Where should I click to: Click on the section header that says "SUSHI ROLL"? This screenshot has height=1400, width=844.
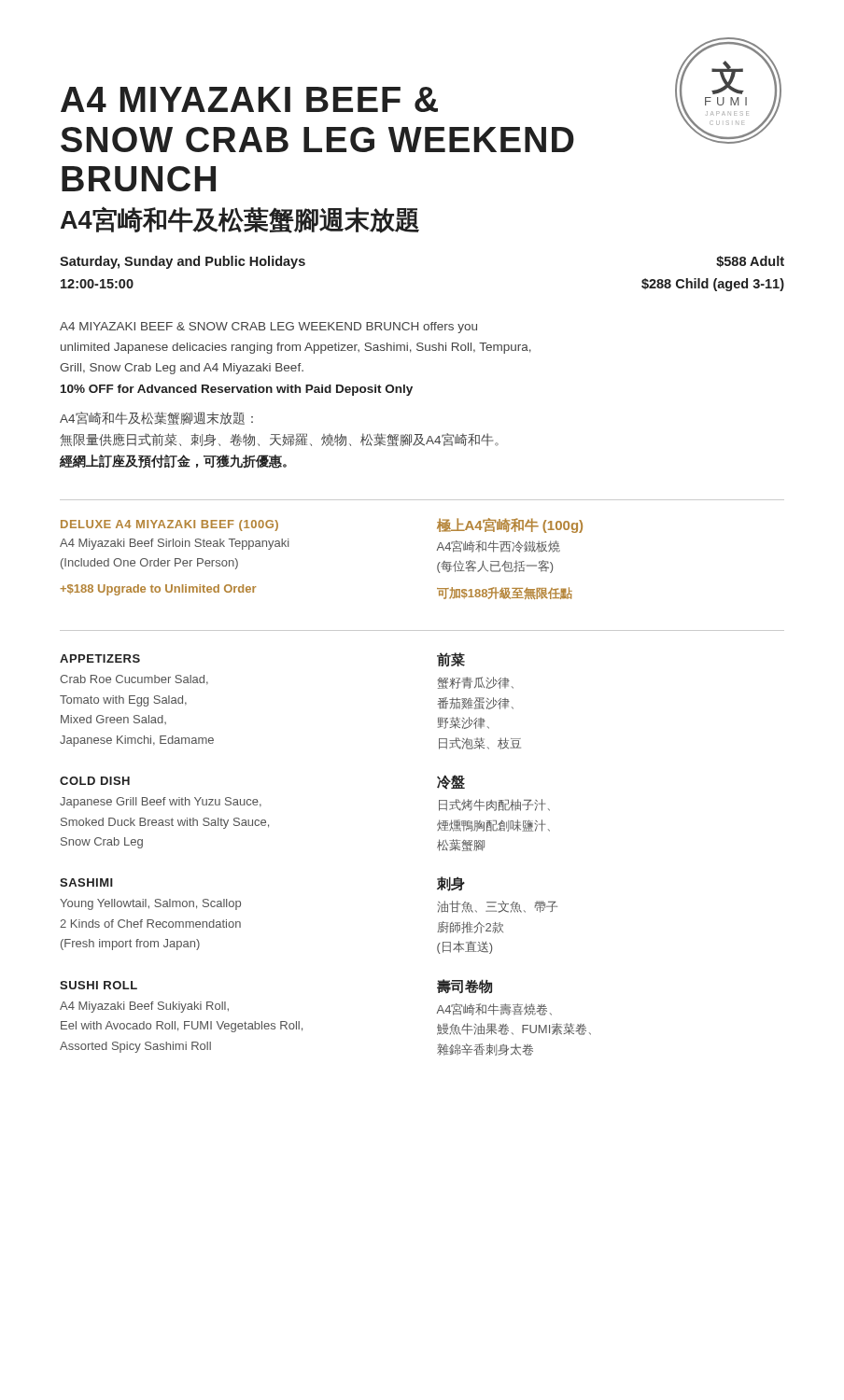[x=99, y=985]
